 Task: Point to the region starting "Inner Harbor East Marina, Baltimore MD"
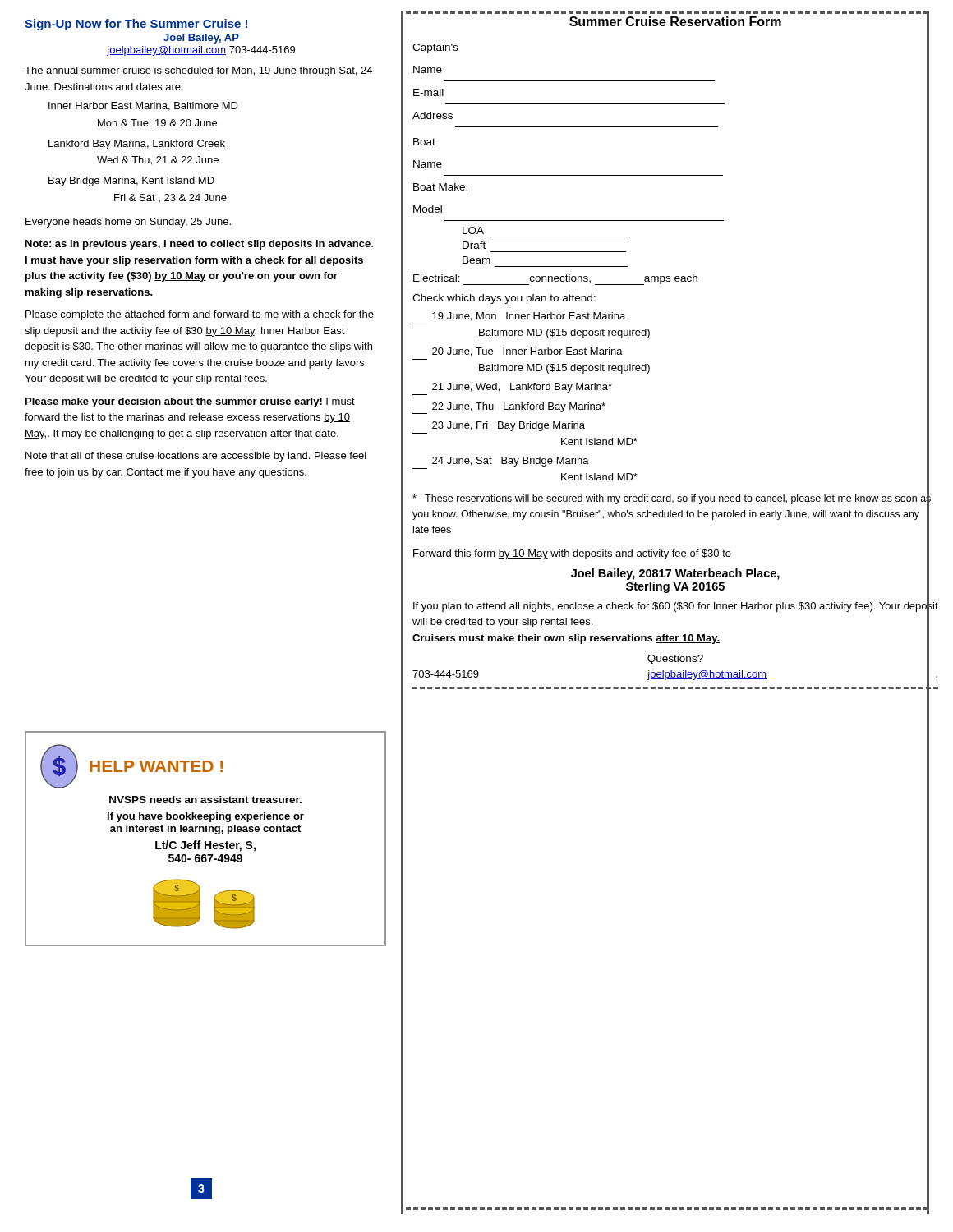coord(143,114)
